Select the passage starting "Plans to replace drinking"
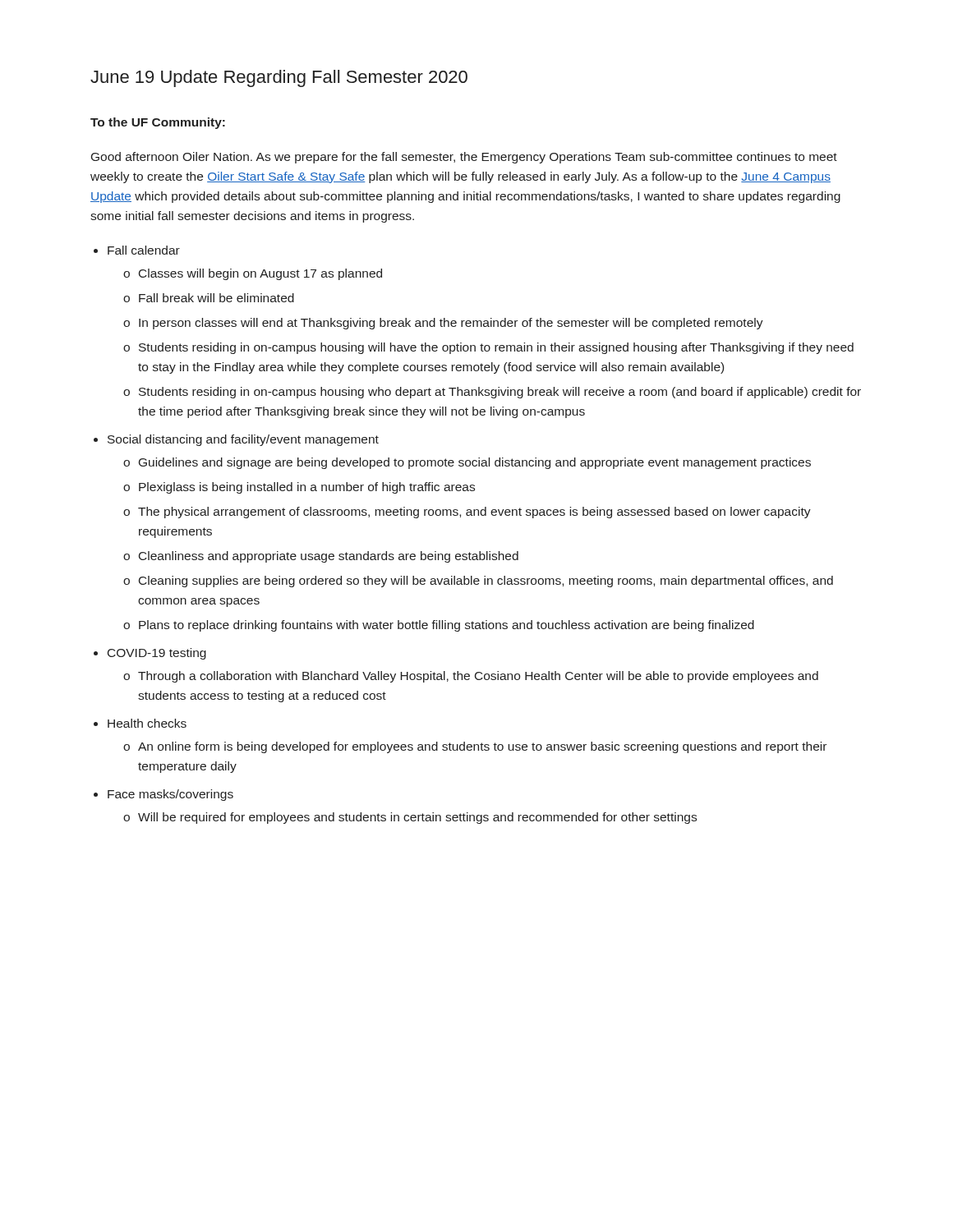The height and width of the screenshot is (1232, 953). pos(446,625)
